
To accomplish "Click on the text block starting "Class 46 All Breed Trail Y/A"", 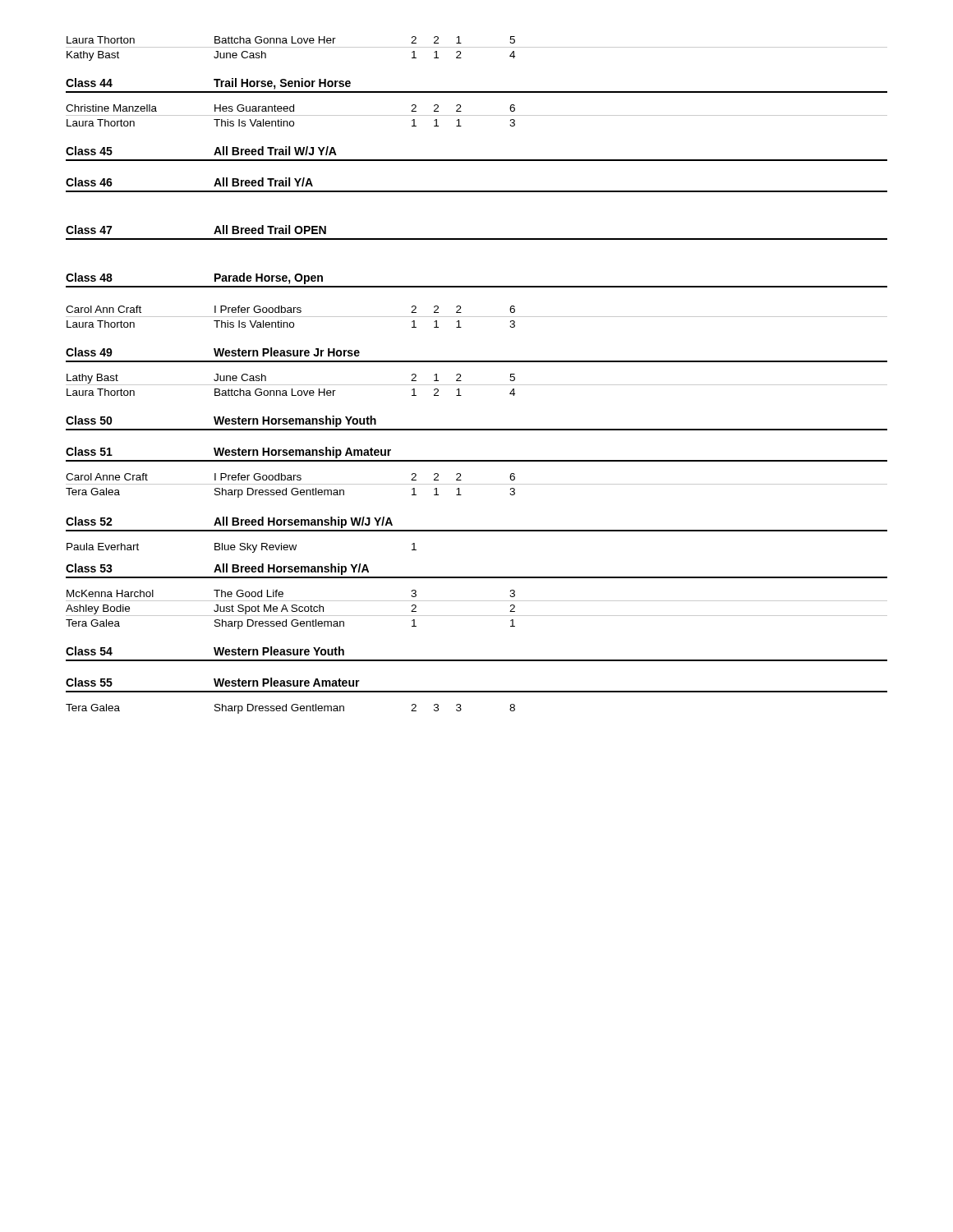I will click(x=476, y=184).
